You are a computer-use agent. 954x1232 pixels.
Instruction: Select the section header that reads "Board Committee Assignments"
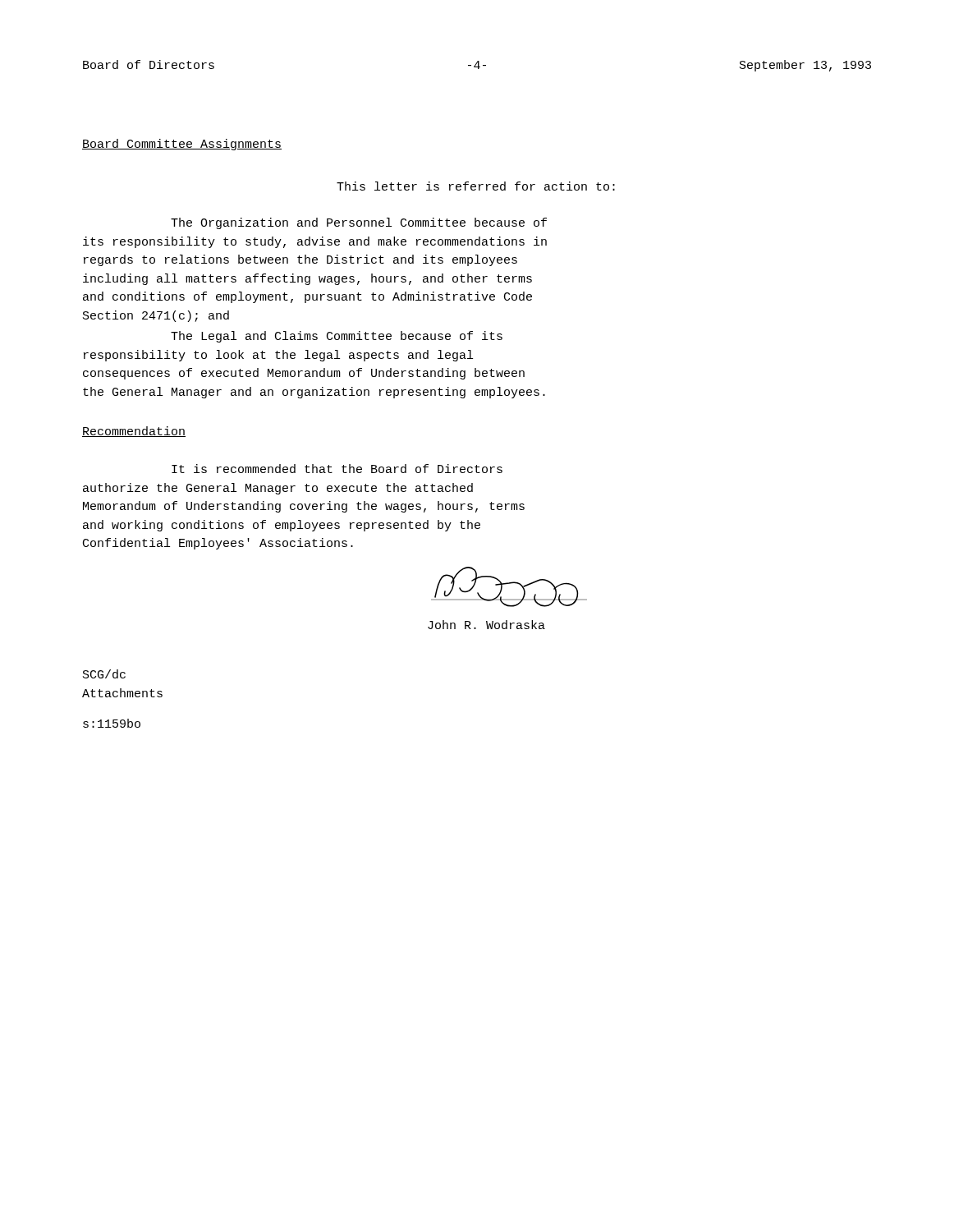click(182, 145)
